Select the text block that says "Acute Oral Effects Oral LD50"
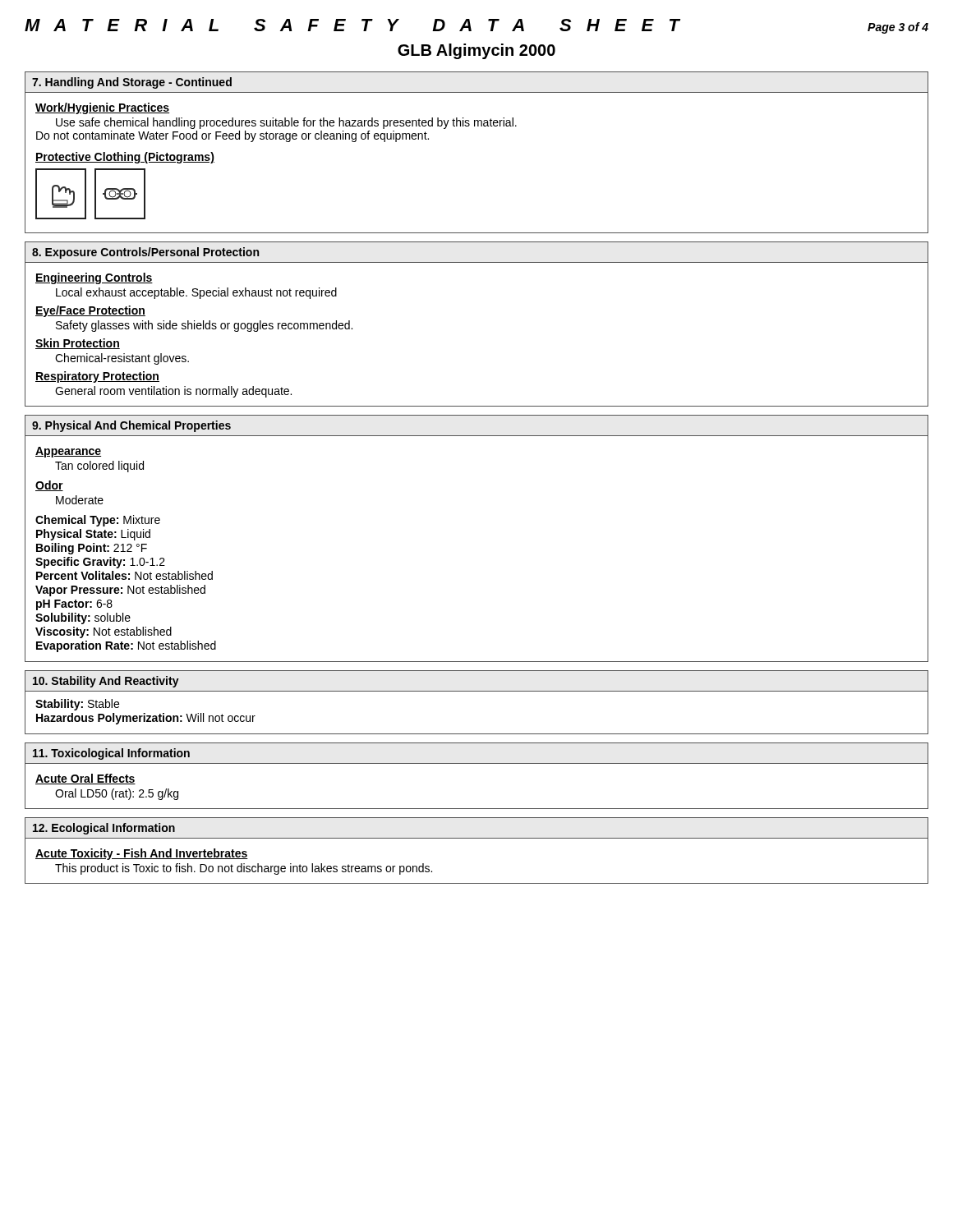Screen dimensions: 1232x953 (x=85, y=779)
